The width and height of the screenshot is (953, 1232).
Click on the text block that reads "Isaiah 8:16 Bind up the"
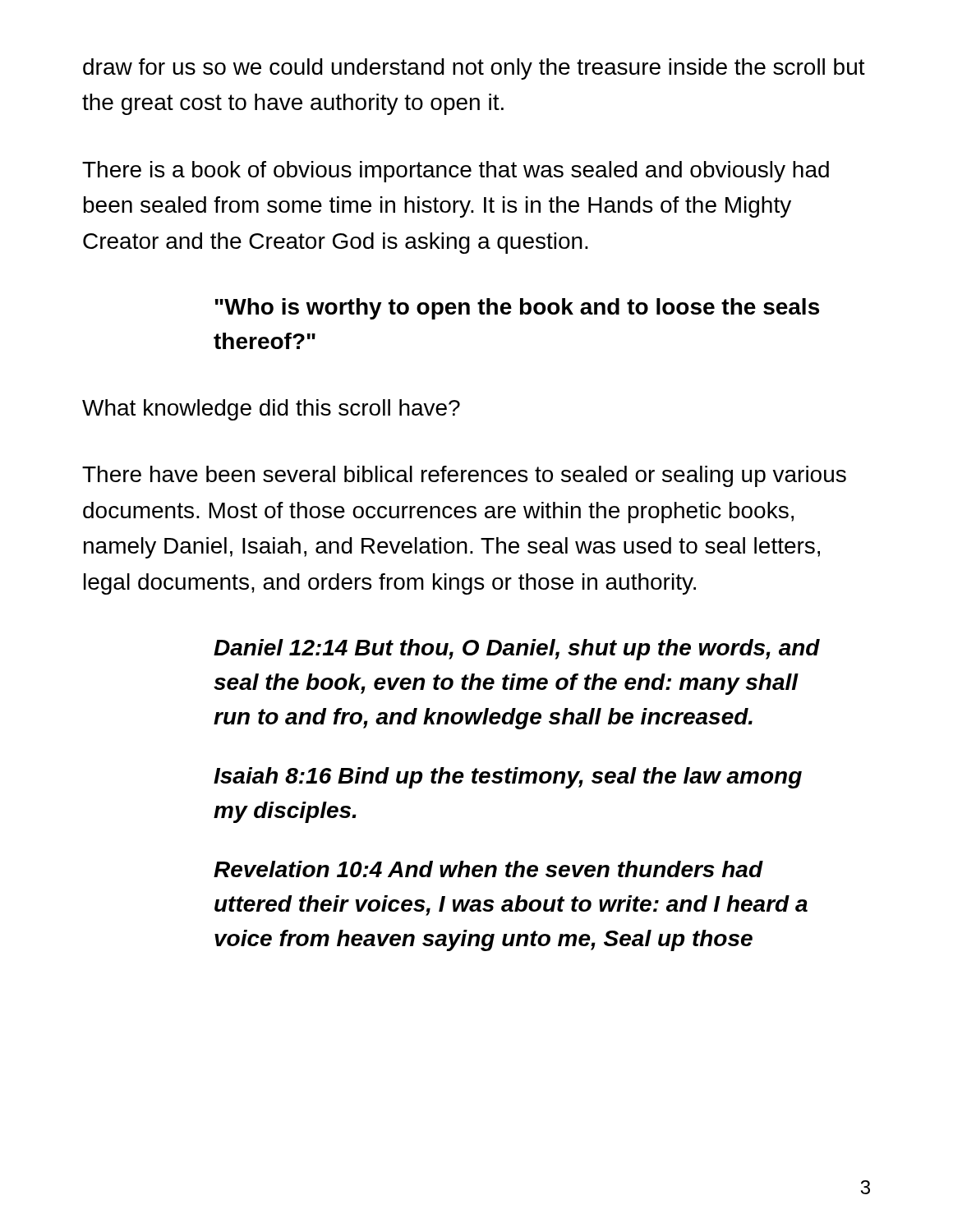click(x=508, y=793)
